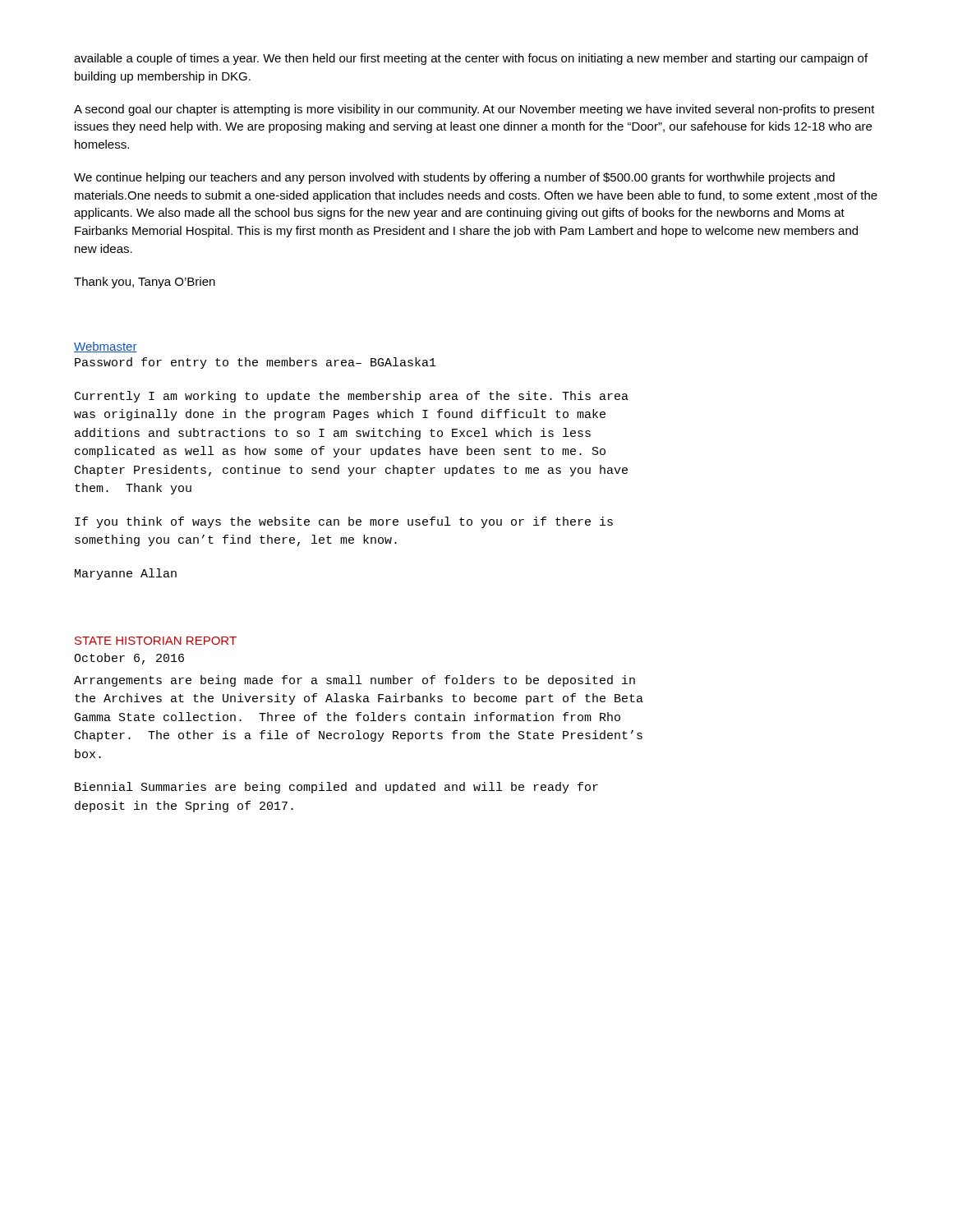Point to the text starting "Biennial Summaries are being compiled"
This screenshot has height=1232, width=953.
[x=336, y=798]
